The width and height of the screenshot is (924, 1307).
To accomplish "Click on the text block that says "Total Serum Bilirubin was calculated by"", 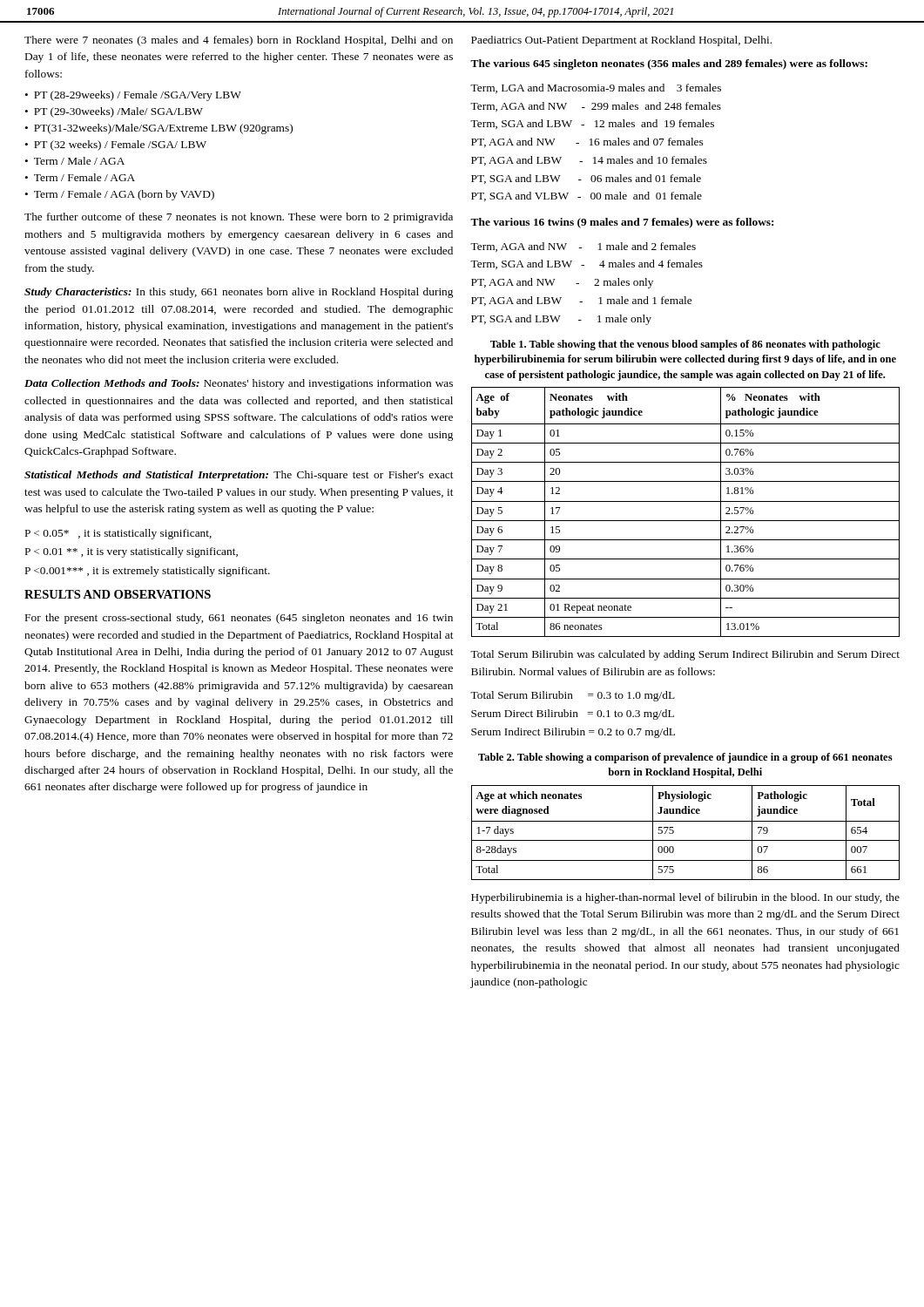I will 685,663.
